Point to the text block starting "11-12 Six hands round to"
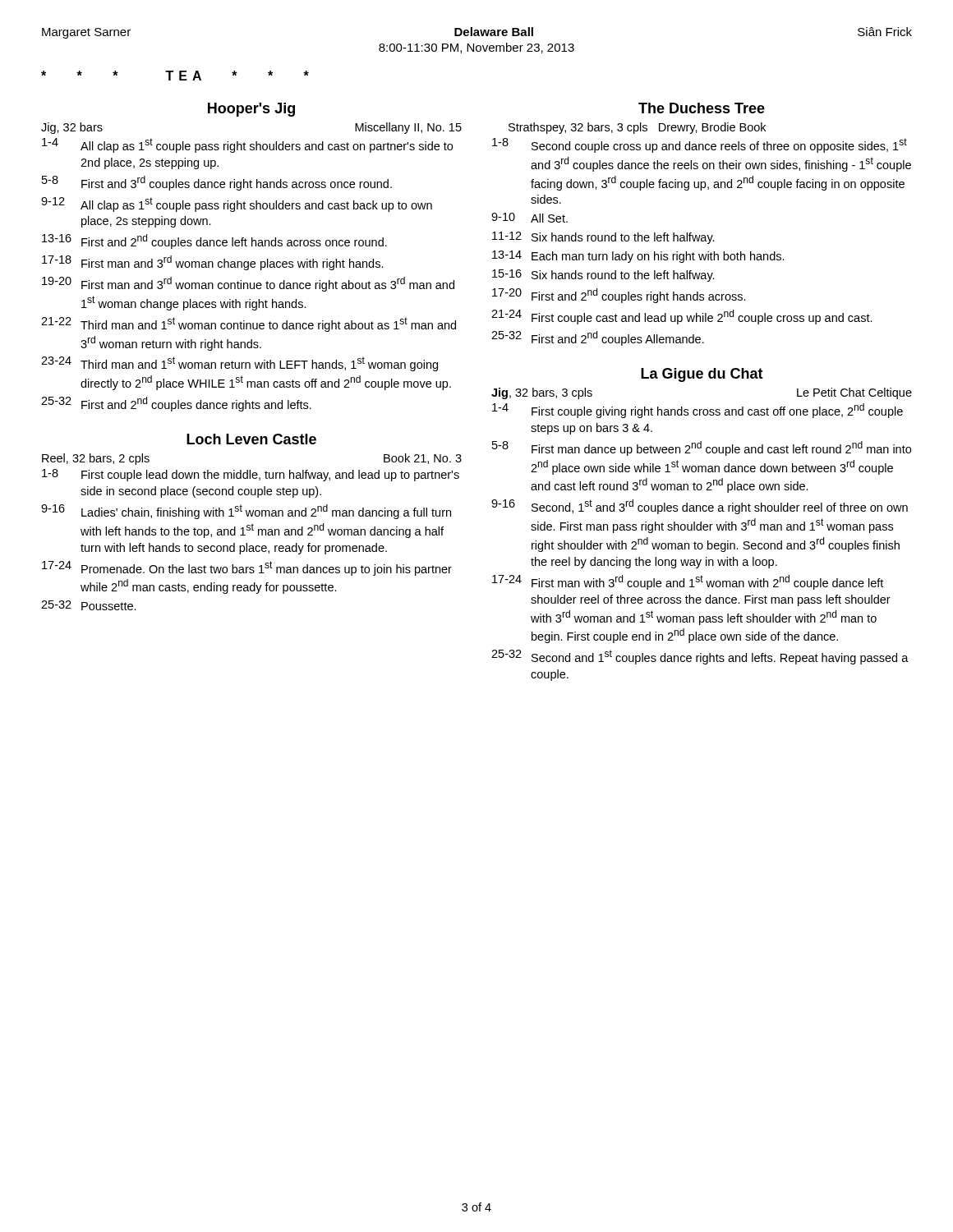Viewport: 953px width, 1232px height. (702, 238)
